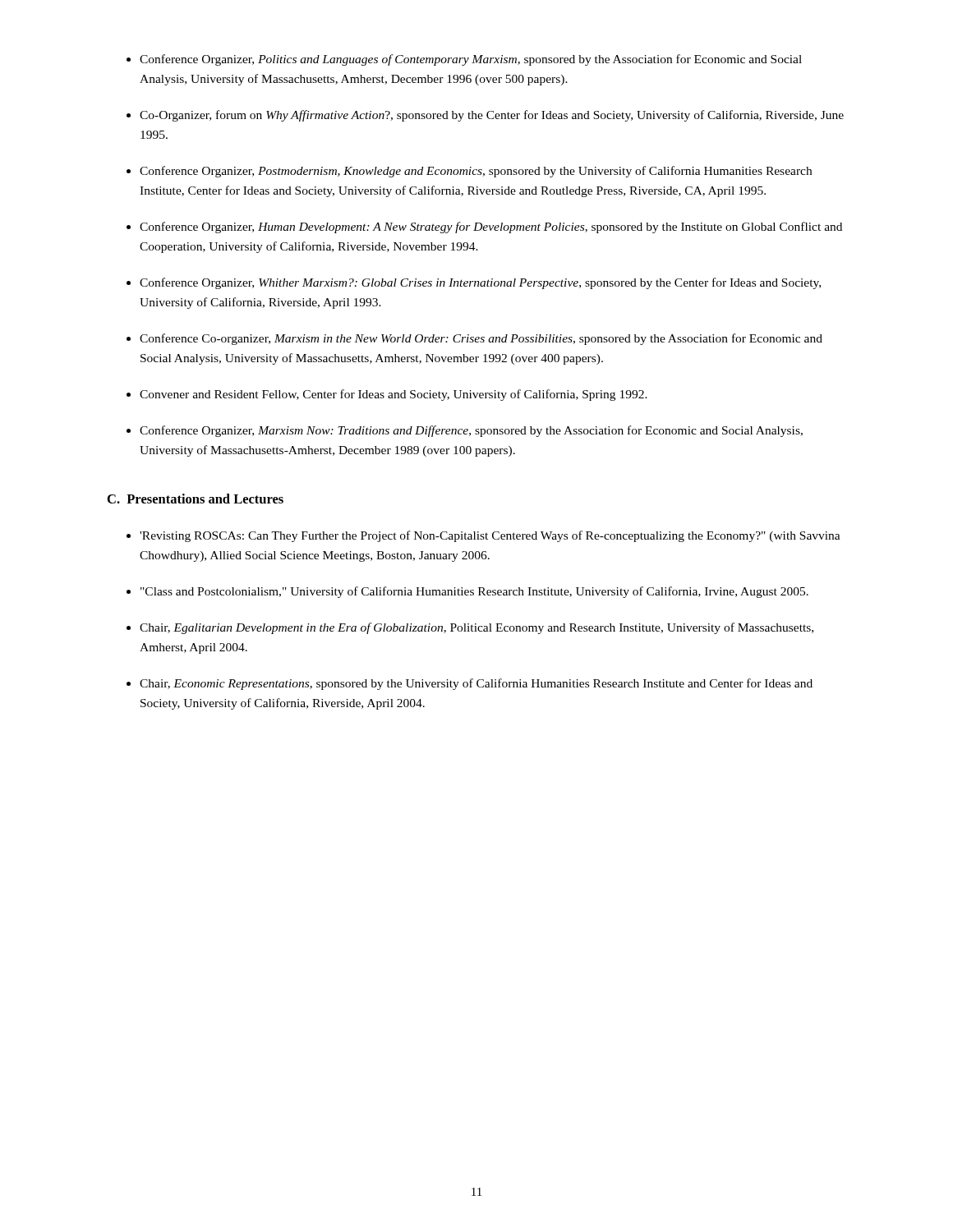953x1232 pixels.
Task: Select the list item with the text "Conference Organizer, Marxism Now: Traditions and"
Action: coord(493,440)
